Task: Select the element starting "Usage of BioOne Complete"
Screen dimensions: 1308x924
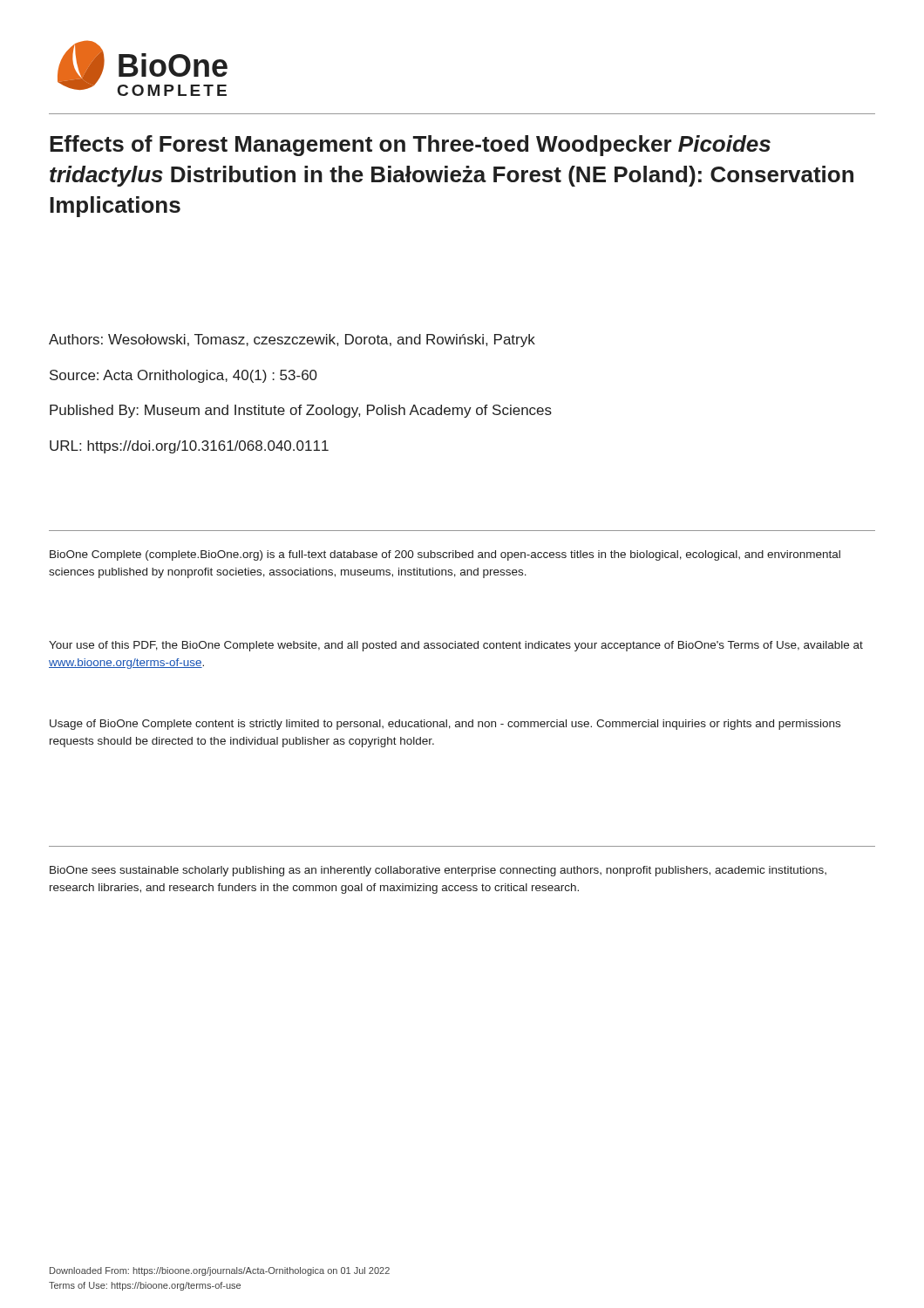Action: (445, 732)
